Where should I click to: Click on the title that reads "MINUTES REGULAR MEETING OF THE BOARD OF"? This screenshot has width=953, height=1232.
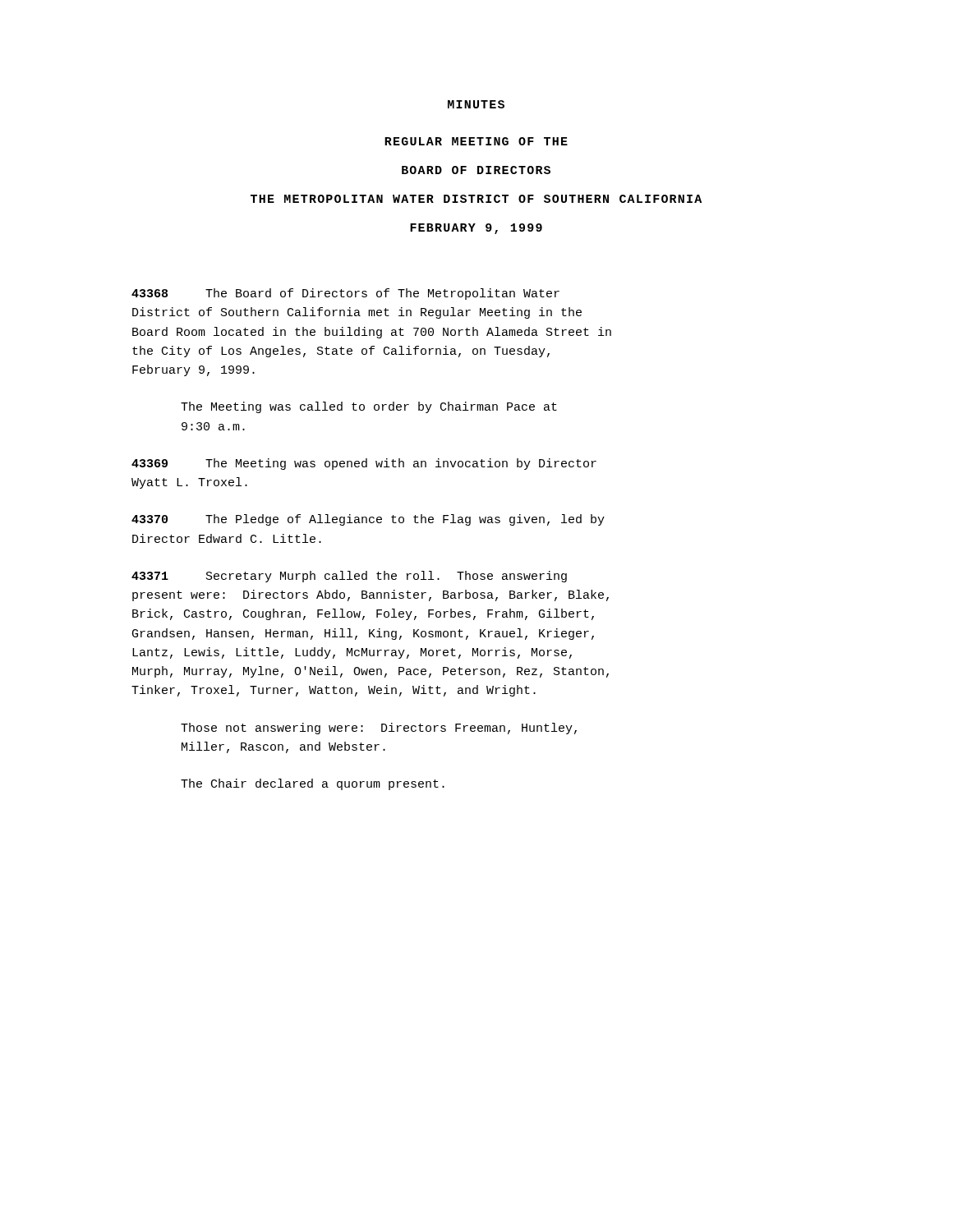click(x=476, y=167)
